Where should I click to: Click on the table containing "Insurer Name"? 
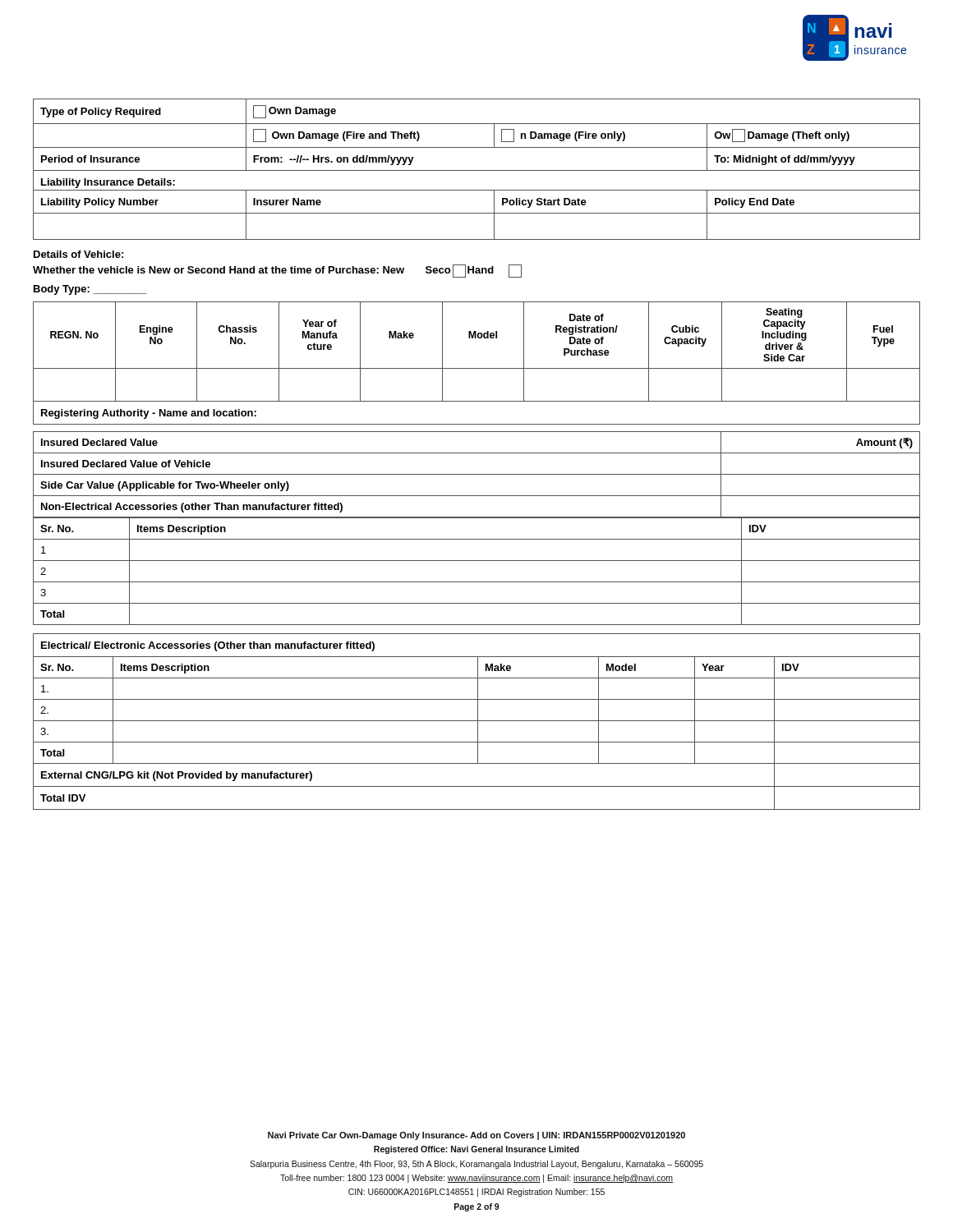(x=476, y=169)
